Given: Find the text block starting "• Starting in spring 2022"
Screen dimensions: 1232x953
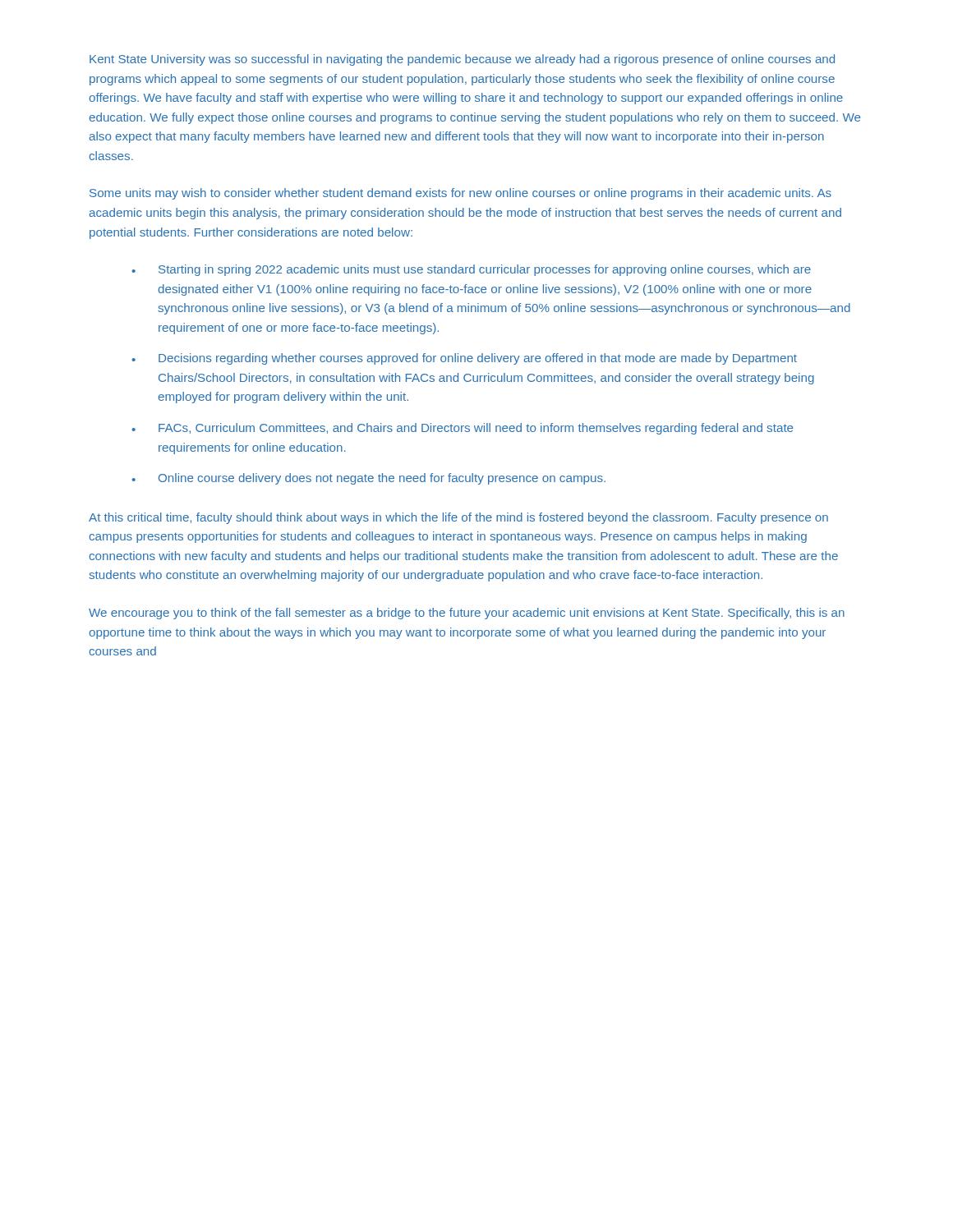Looking at the screenshot, I should tap(498, 298).
